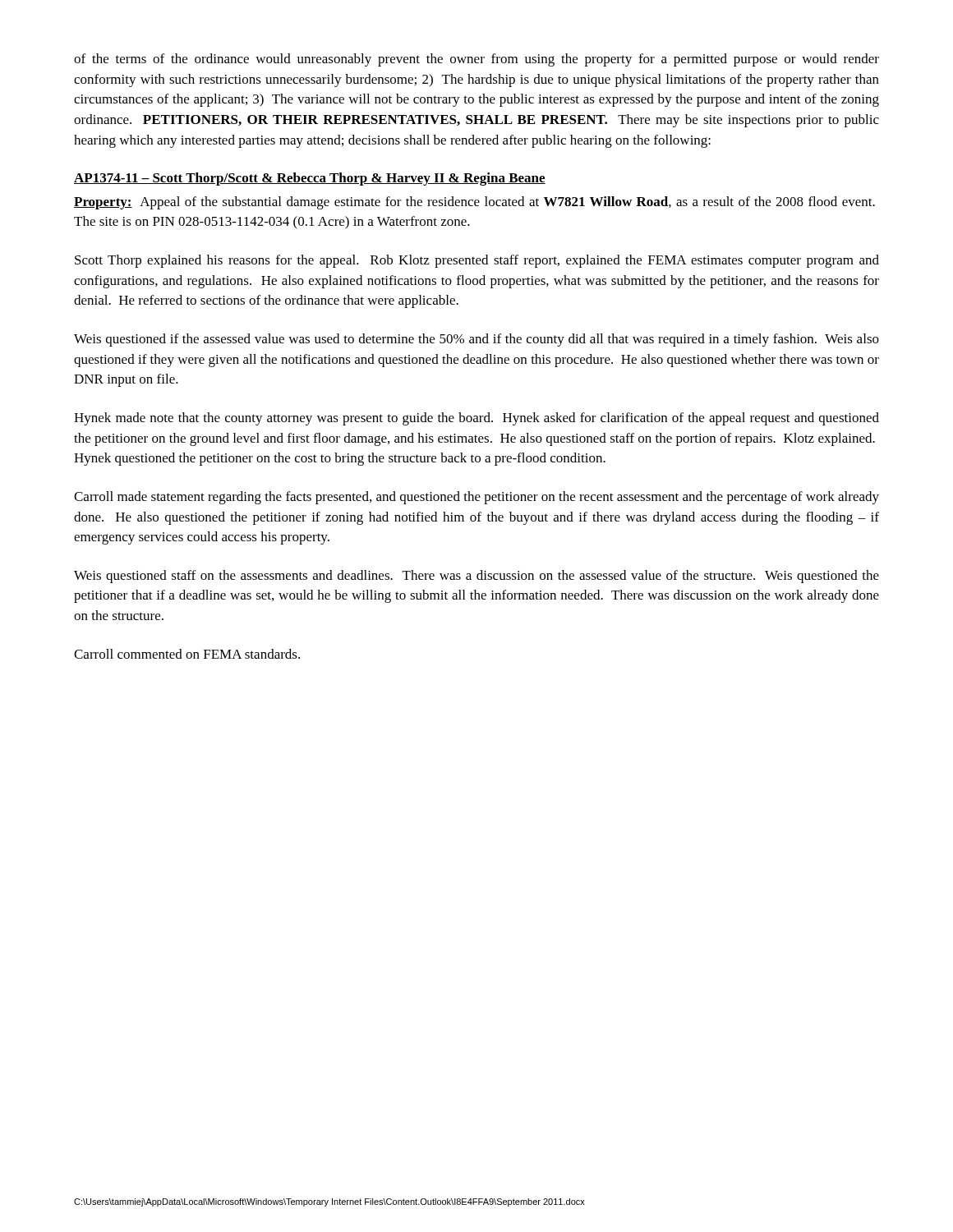Point to "Carroll commented on FEMA standards."
This screenshot has height=1232, width=953.
[187, 654]
